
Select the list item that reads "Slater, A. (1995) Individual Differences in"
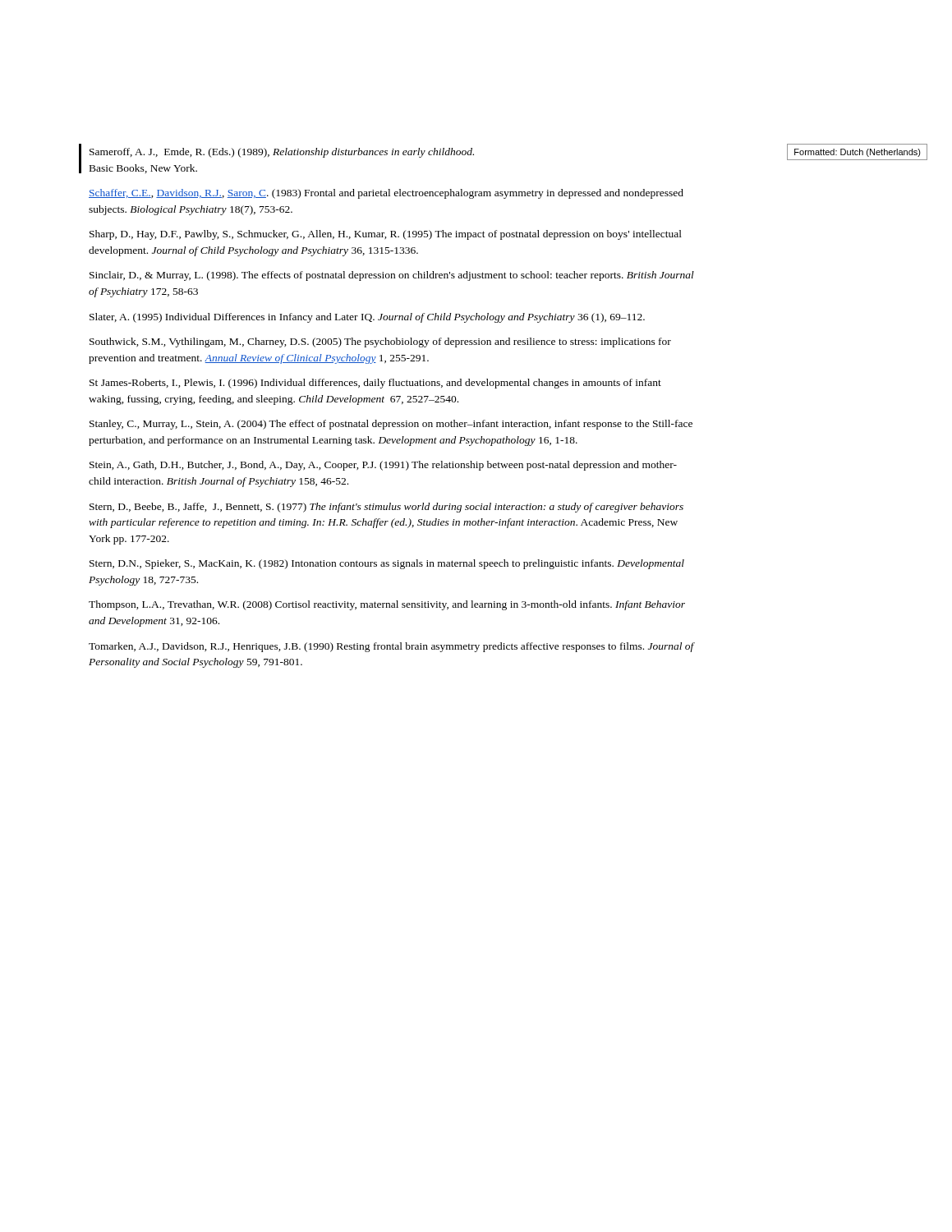pyautogui.click(x=367, y=316)
